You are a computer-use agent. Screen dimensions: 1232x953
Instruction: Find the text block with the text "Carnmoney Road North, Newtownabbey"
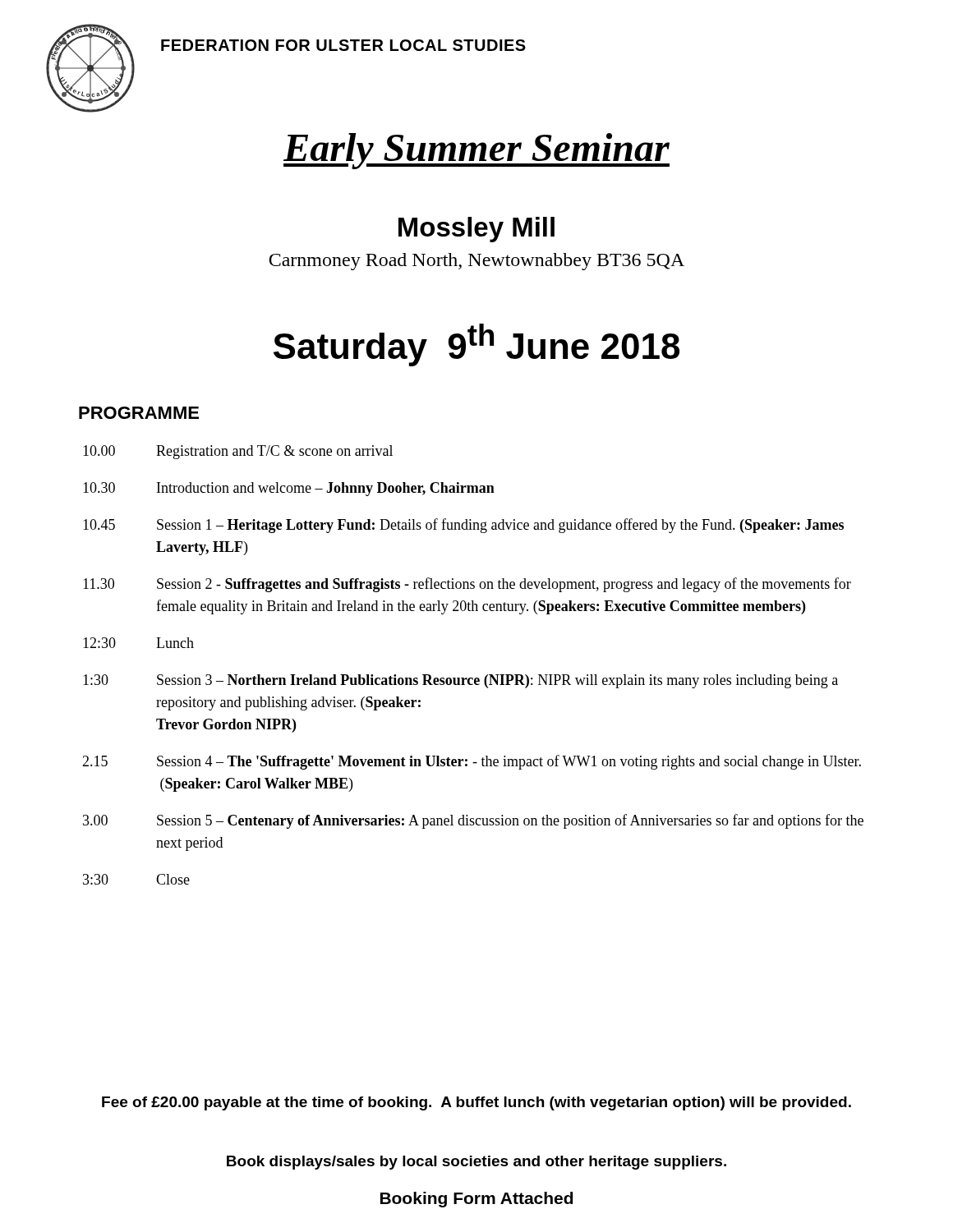[x=476, y=260]
